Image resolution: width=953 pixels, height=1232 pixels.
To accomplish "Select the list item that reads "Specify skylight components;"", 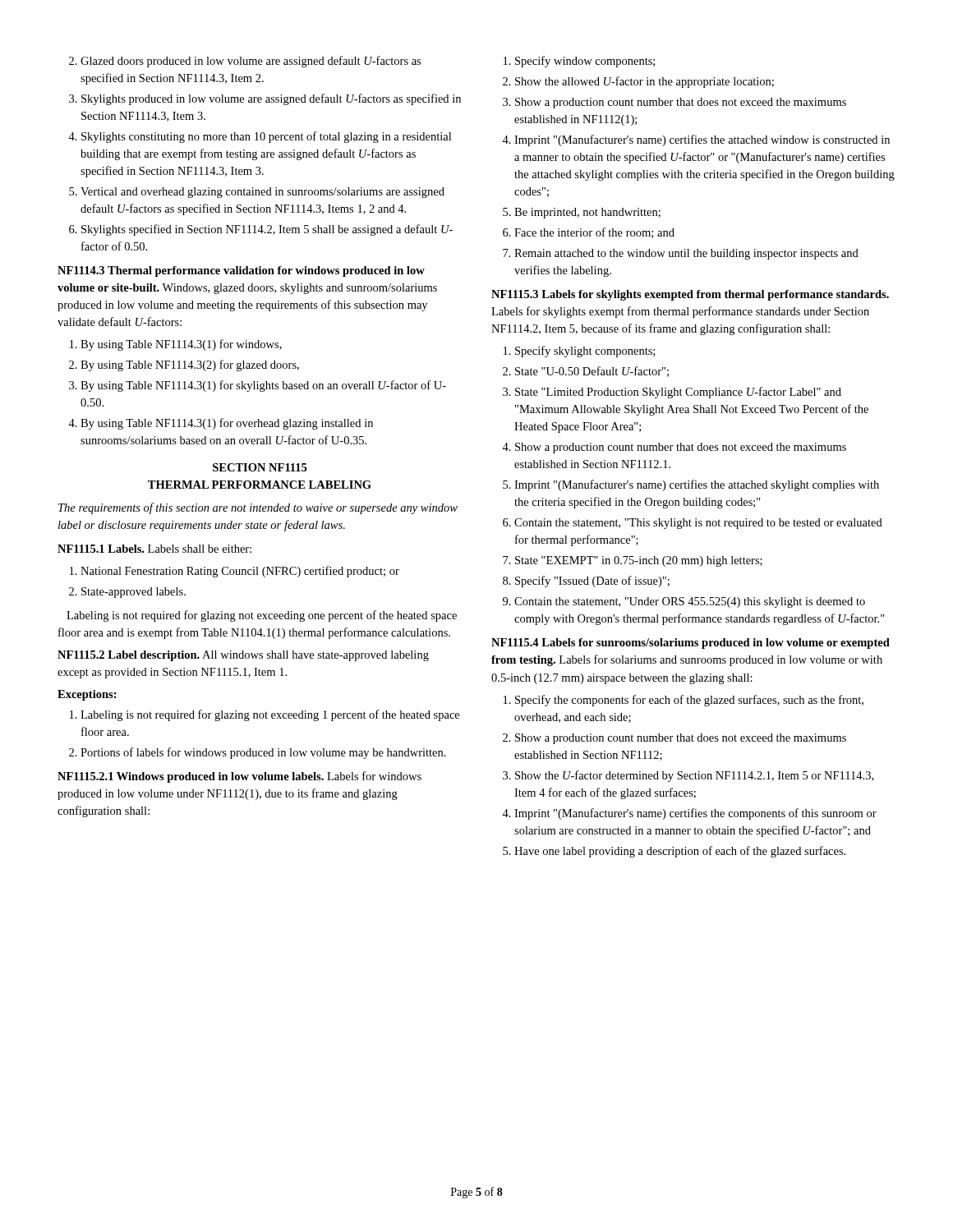I will click(x=585, y=352).
